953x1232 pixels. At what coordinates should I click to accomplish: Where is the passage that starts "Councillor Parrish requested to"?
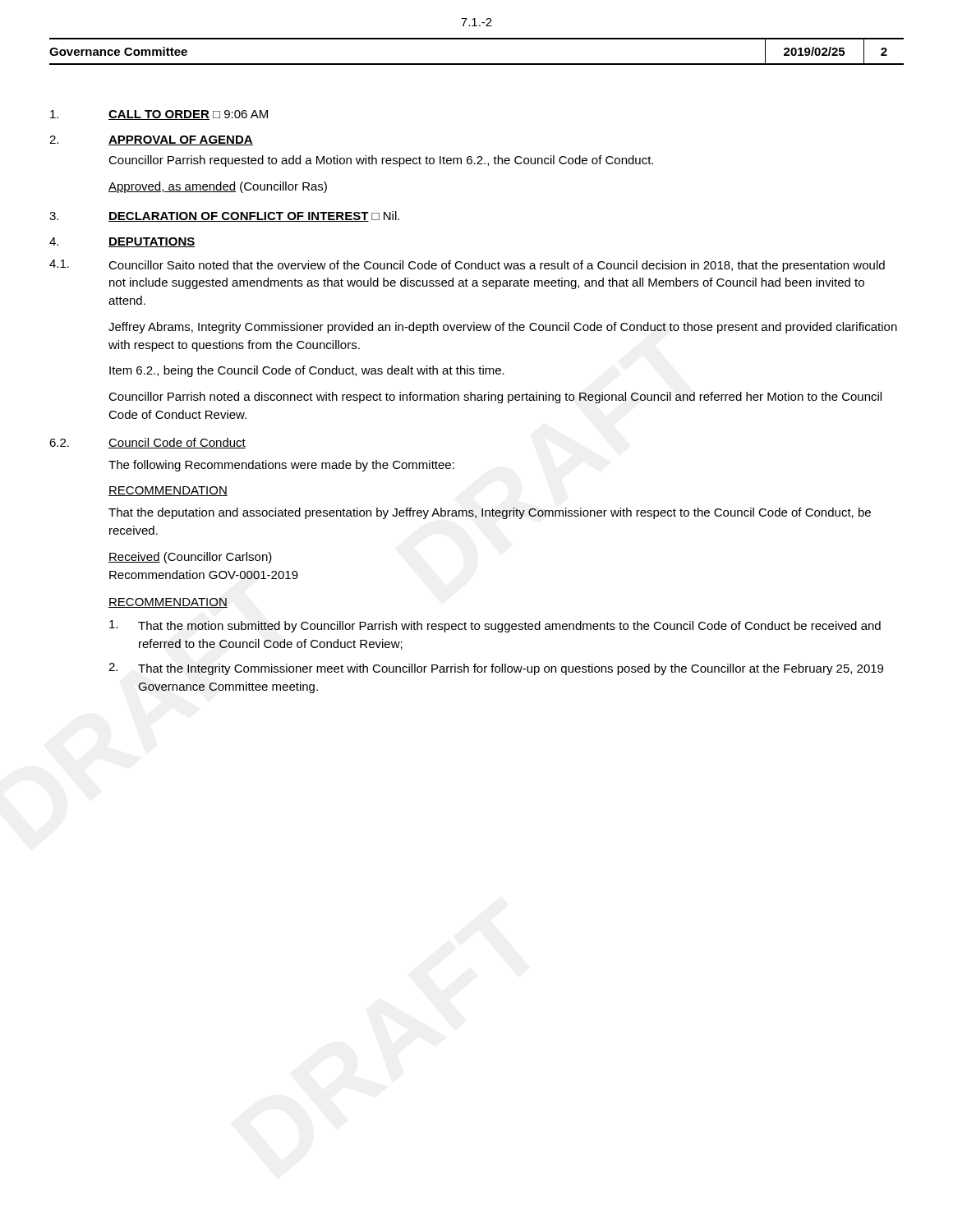pyautogui.click(x=381, y=160)
